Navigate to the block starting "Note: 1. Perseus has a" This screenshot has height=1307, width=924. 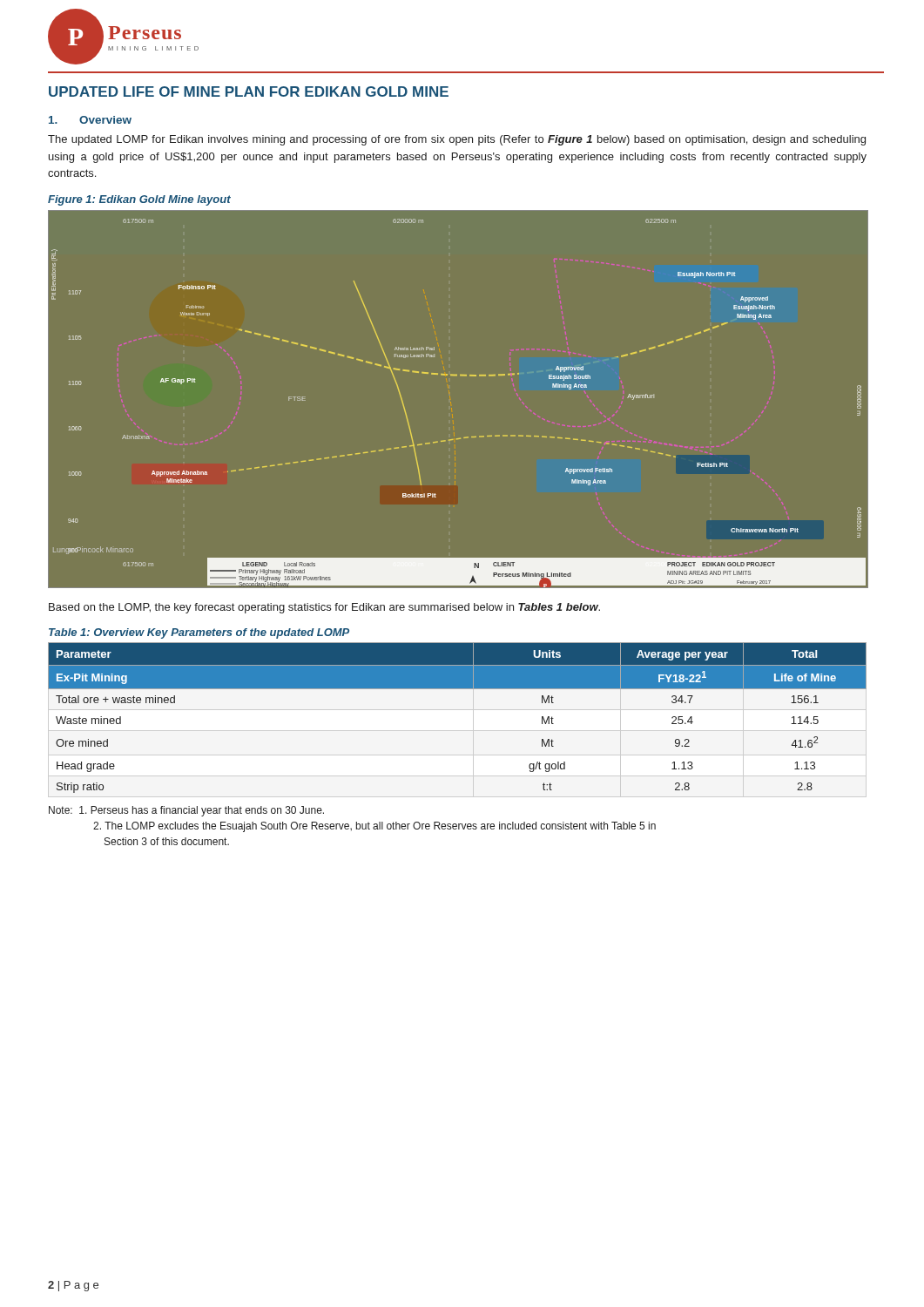[x=186, y=810]
